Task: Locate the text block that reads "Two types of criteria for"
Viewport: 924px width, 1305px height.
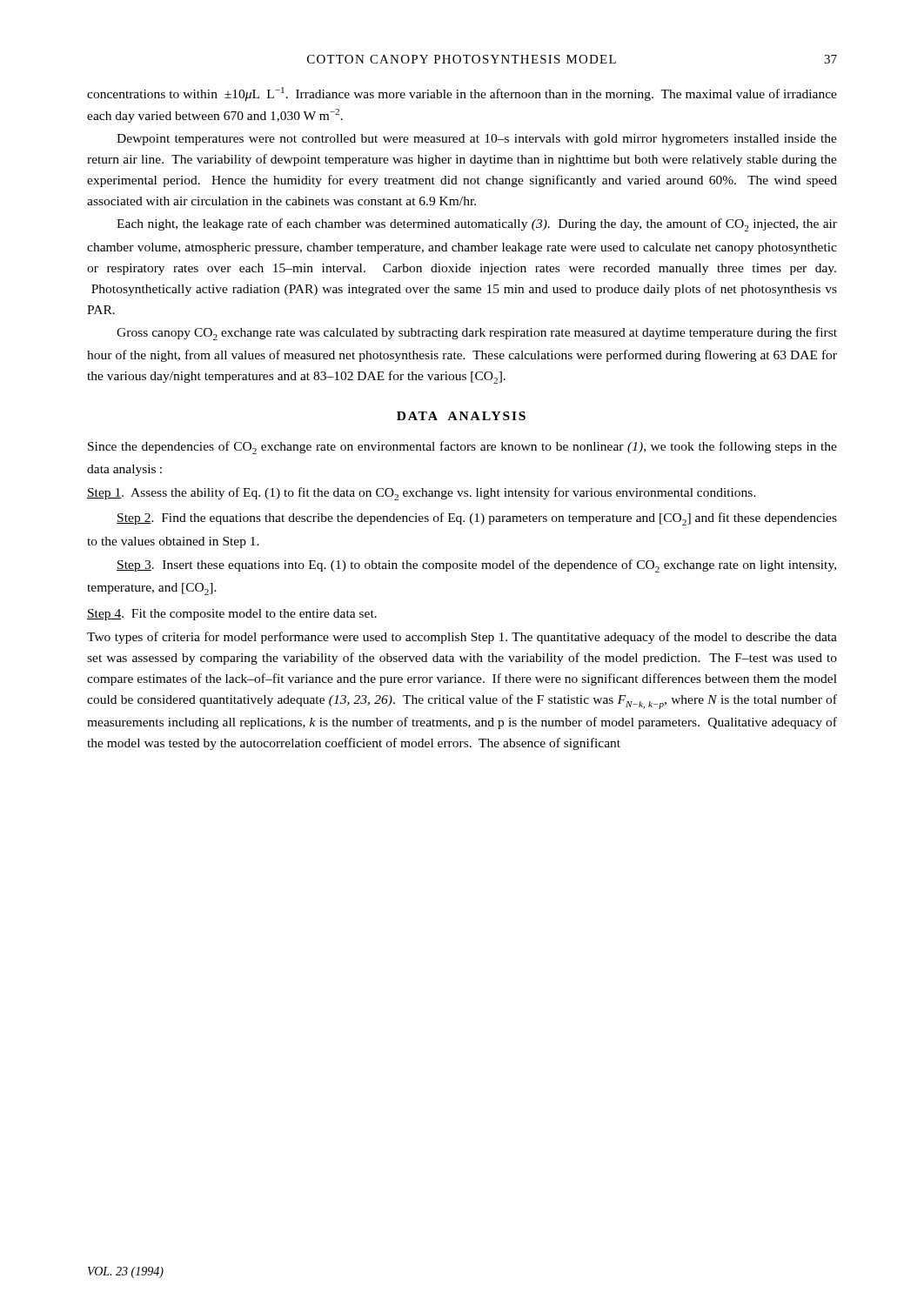Action: [462, 690]
